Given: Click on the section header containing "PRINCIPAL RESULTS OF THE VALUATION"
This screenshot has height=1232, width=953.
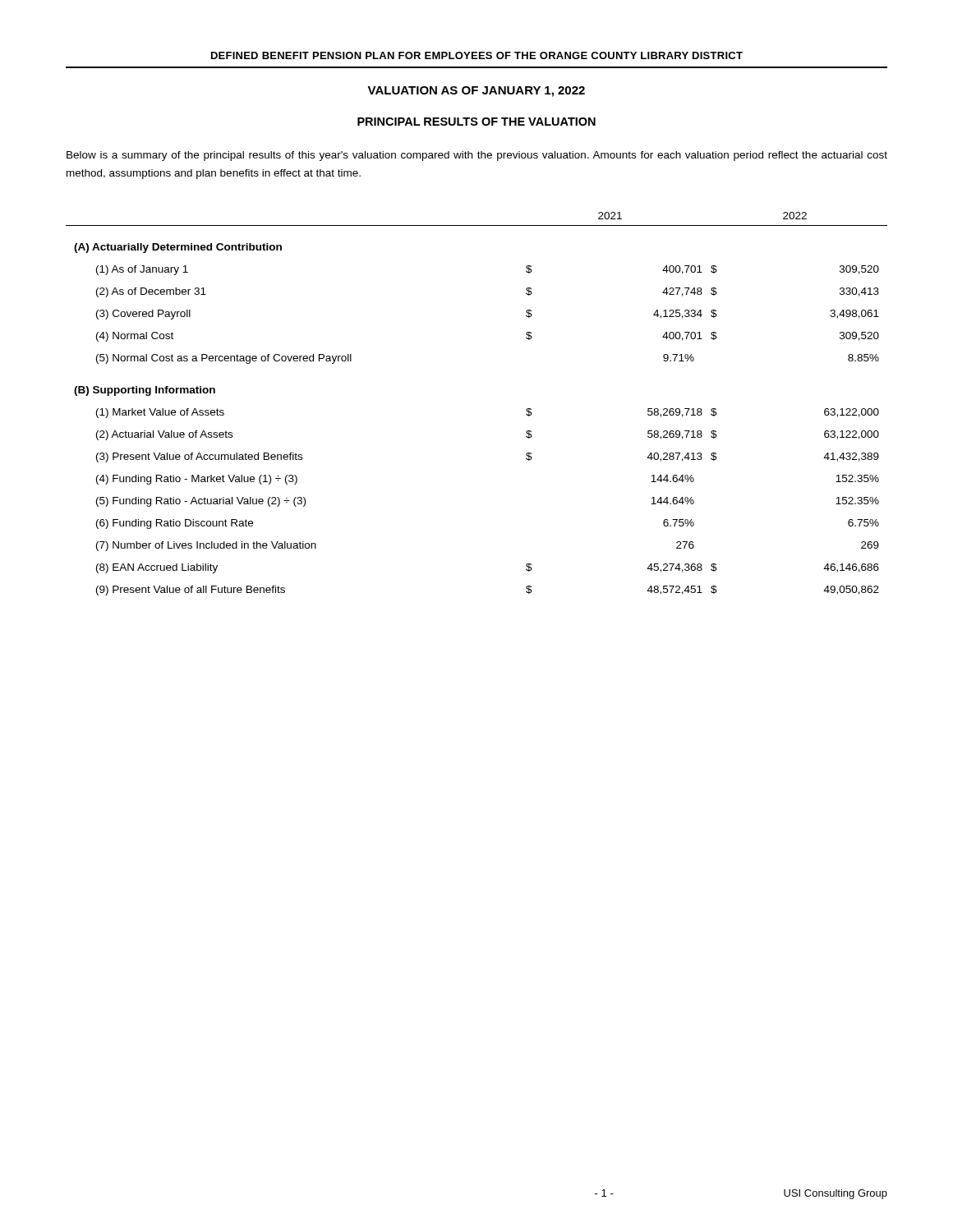Looking at the screenshot, I should pos(476,122).
